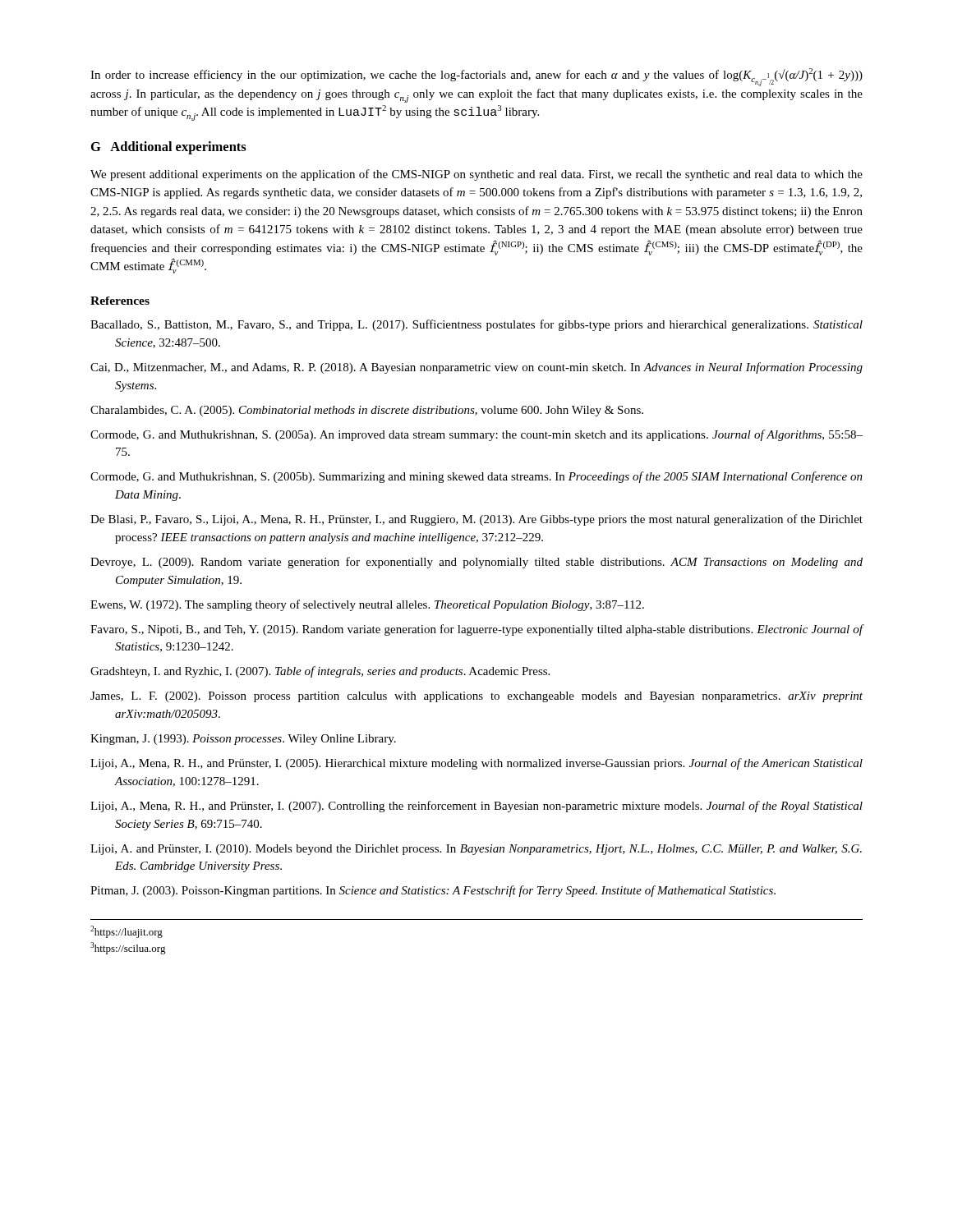
Task: Point to the block starting "Cormode, G. and Muthukrishnan, S. (2005a). An improved"
Action: click(x=476, y=443)
